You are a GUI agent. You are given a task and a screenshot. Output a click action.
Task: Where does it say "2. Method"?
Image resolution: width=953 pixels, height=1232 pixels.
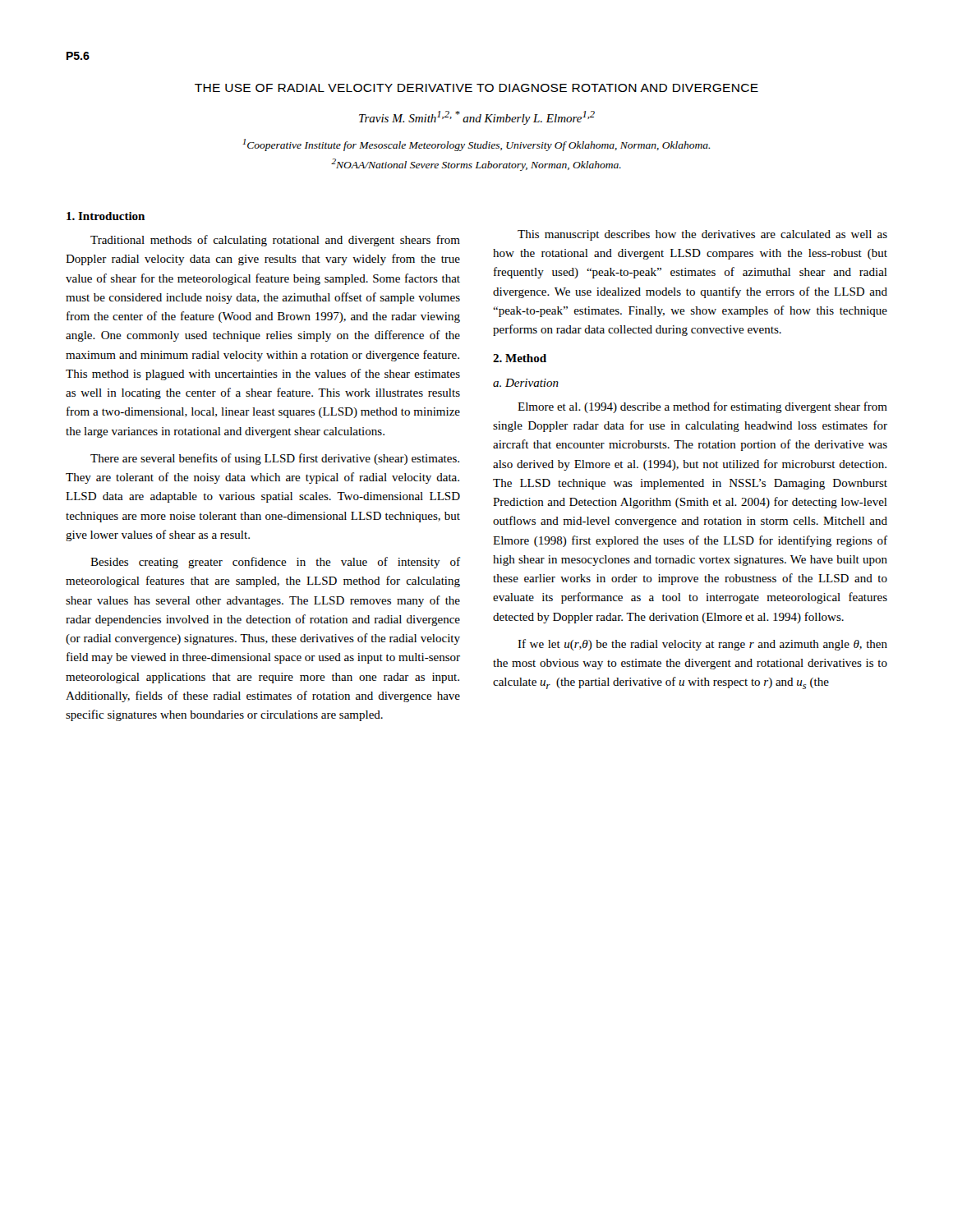[520, 358]
